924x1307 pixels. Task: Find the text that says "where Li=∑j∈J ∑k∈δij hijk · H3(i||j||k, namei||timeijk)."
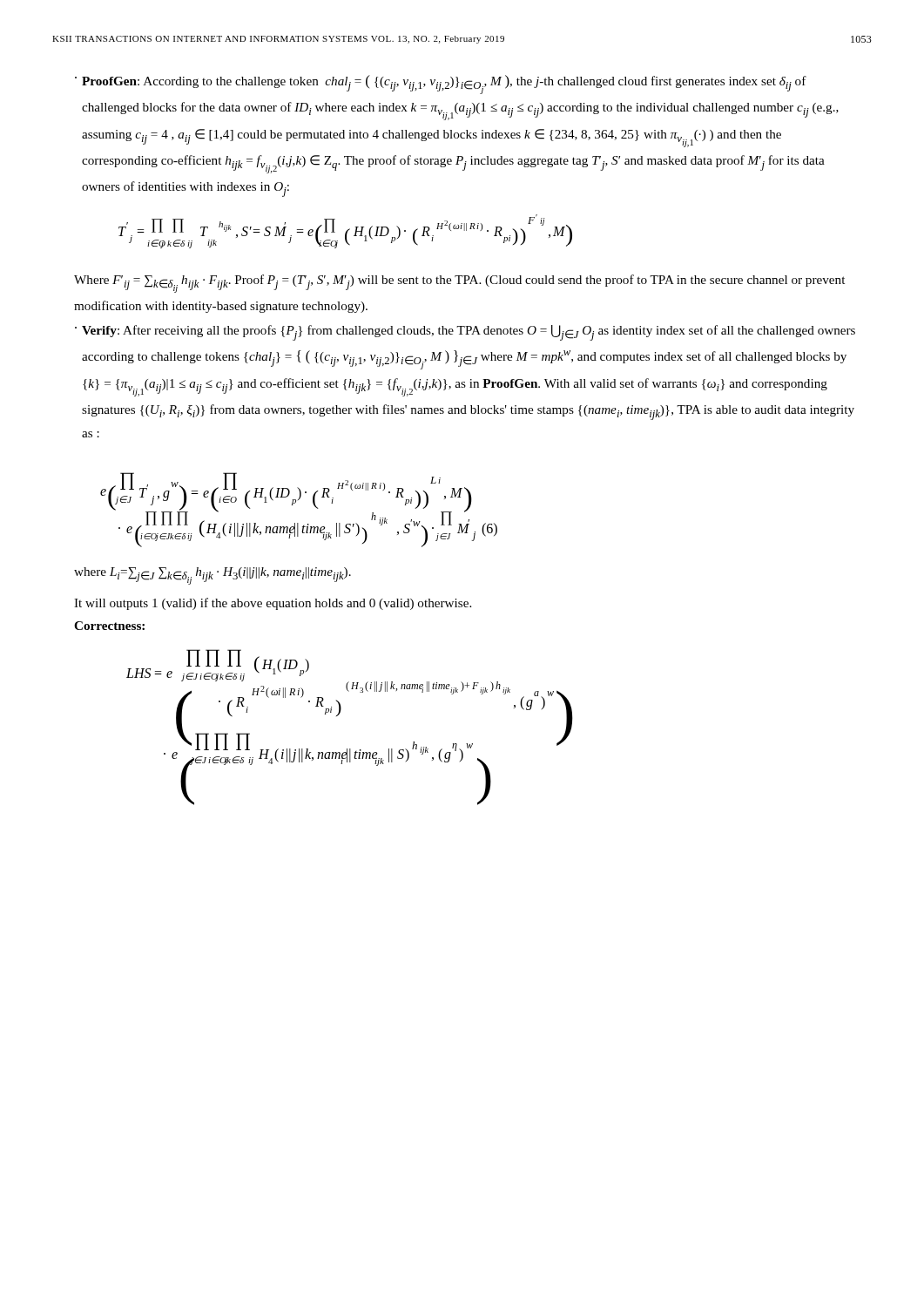213,574
